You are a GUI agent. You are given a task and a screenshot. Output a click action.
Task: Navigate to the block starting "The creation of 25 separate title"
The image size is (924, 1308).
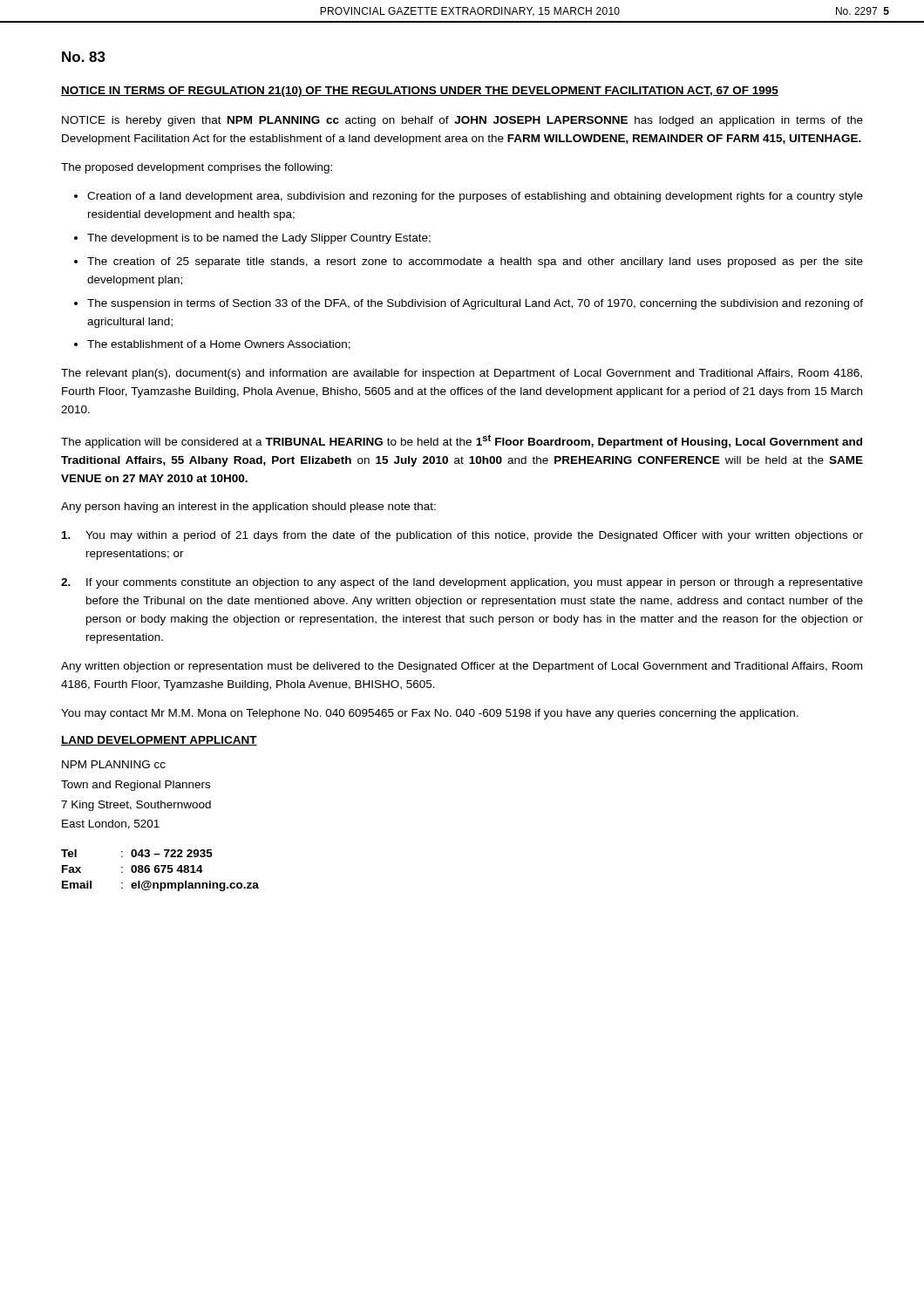(475, 270)
